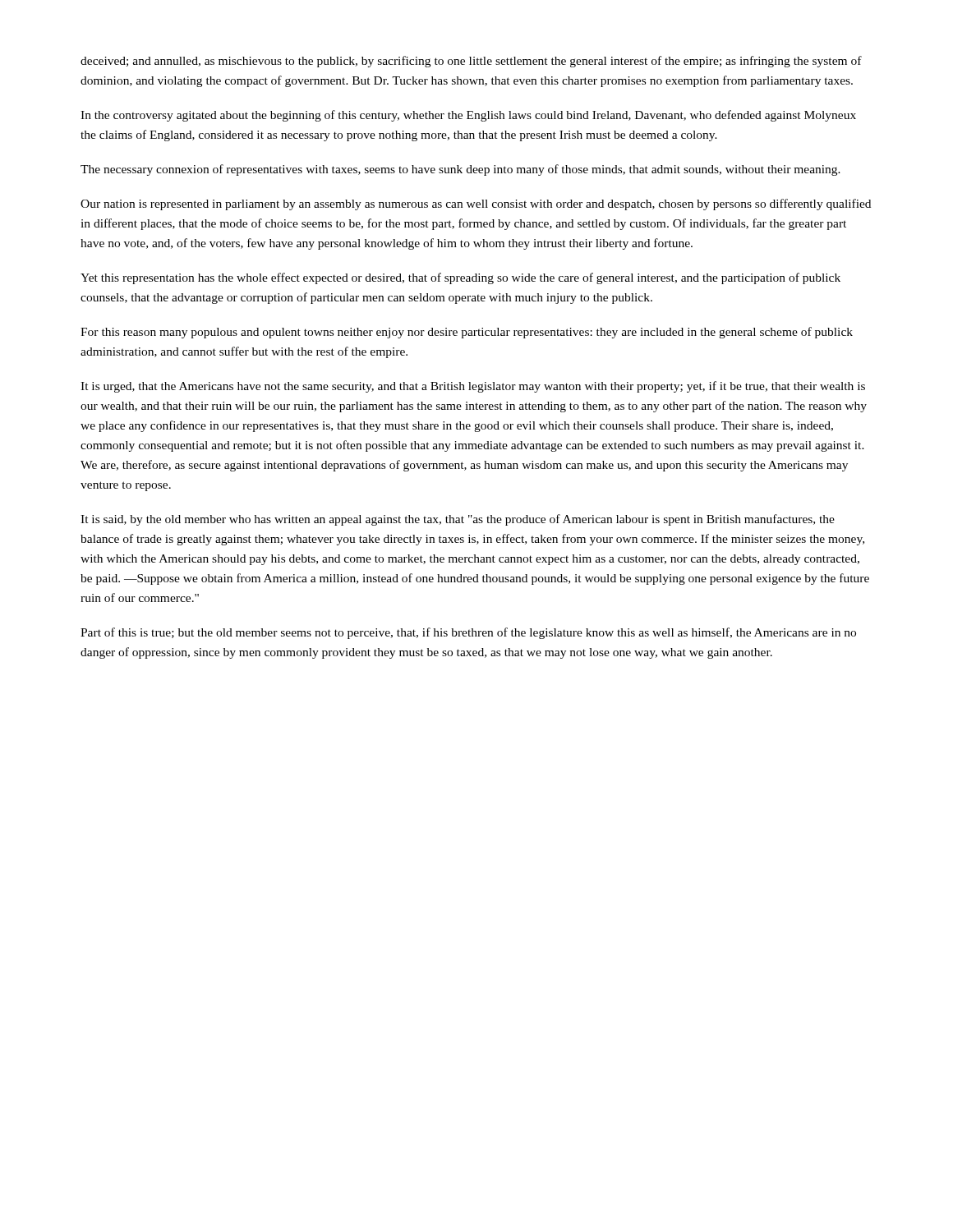
Task: Click on the text starting "Our nation is represented in parliament"
Action: 476,223
